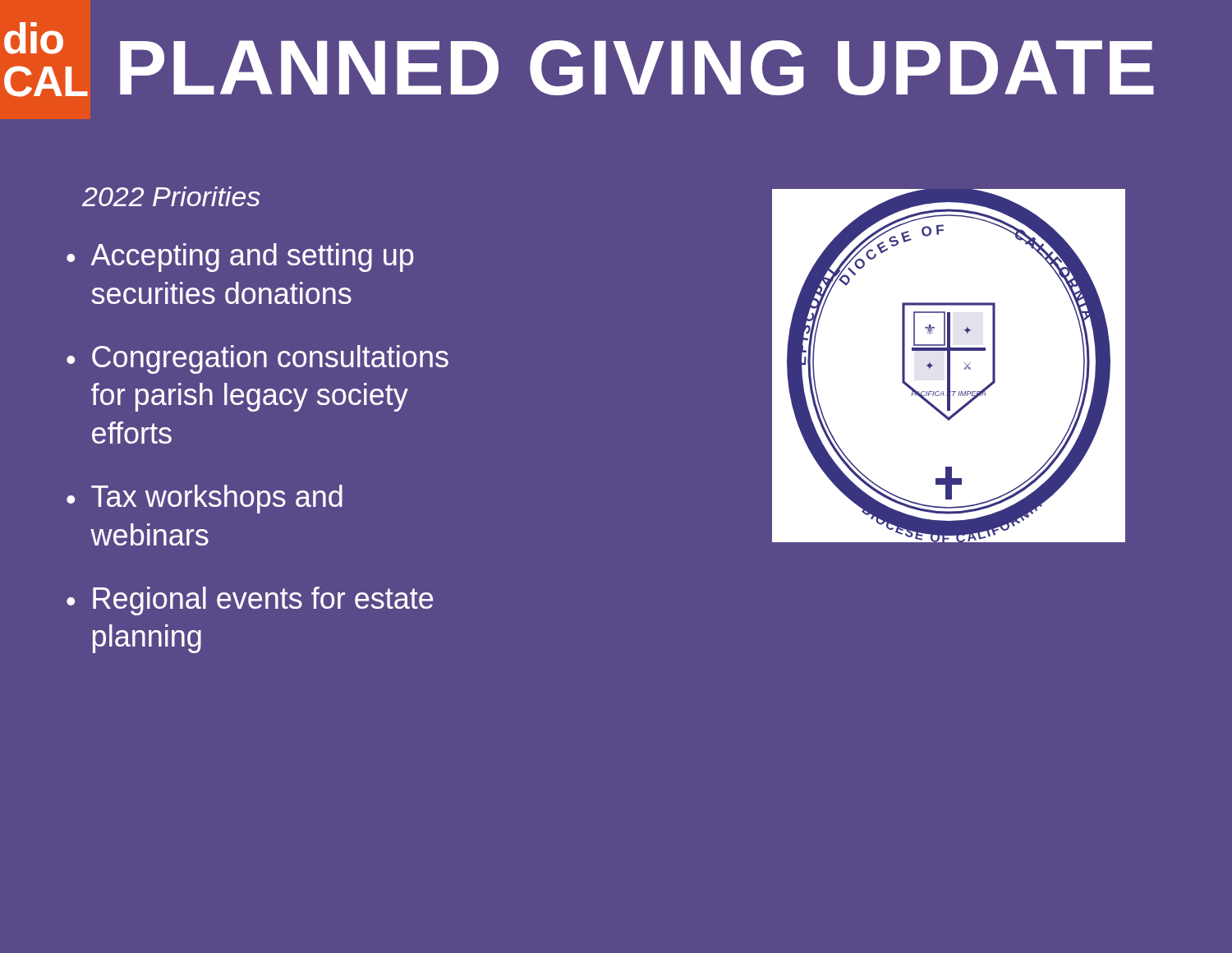Point to the block starting "• Tax workshops andwebinars"
This screenshot has width=1232, height=953.
click(205, 517)
